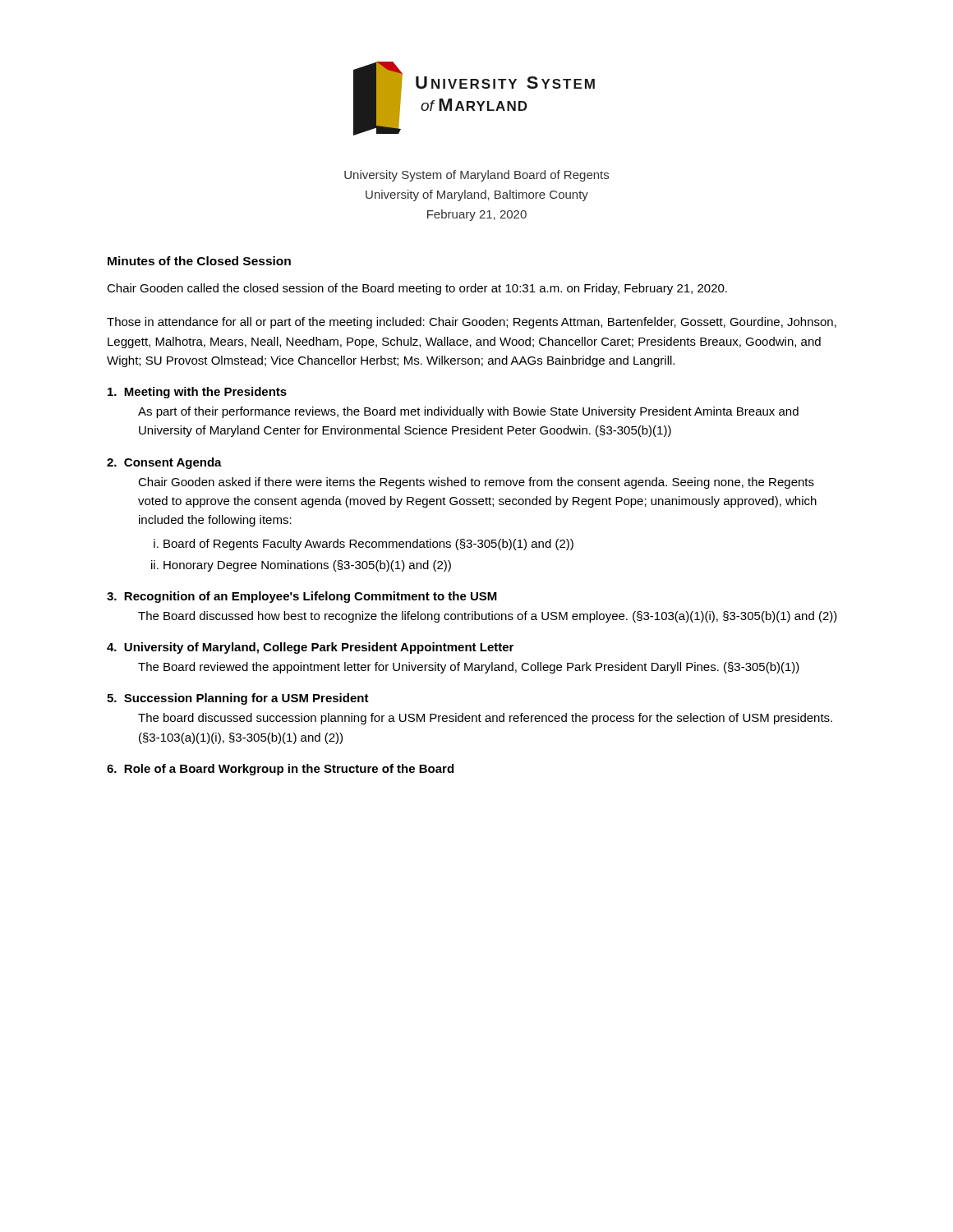Select the logo
Viewport: 953px width, 1232px height.
point(476,100)
